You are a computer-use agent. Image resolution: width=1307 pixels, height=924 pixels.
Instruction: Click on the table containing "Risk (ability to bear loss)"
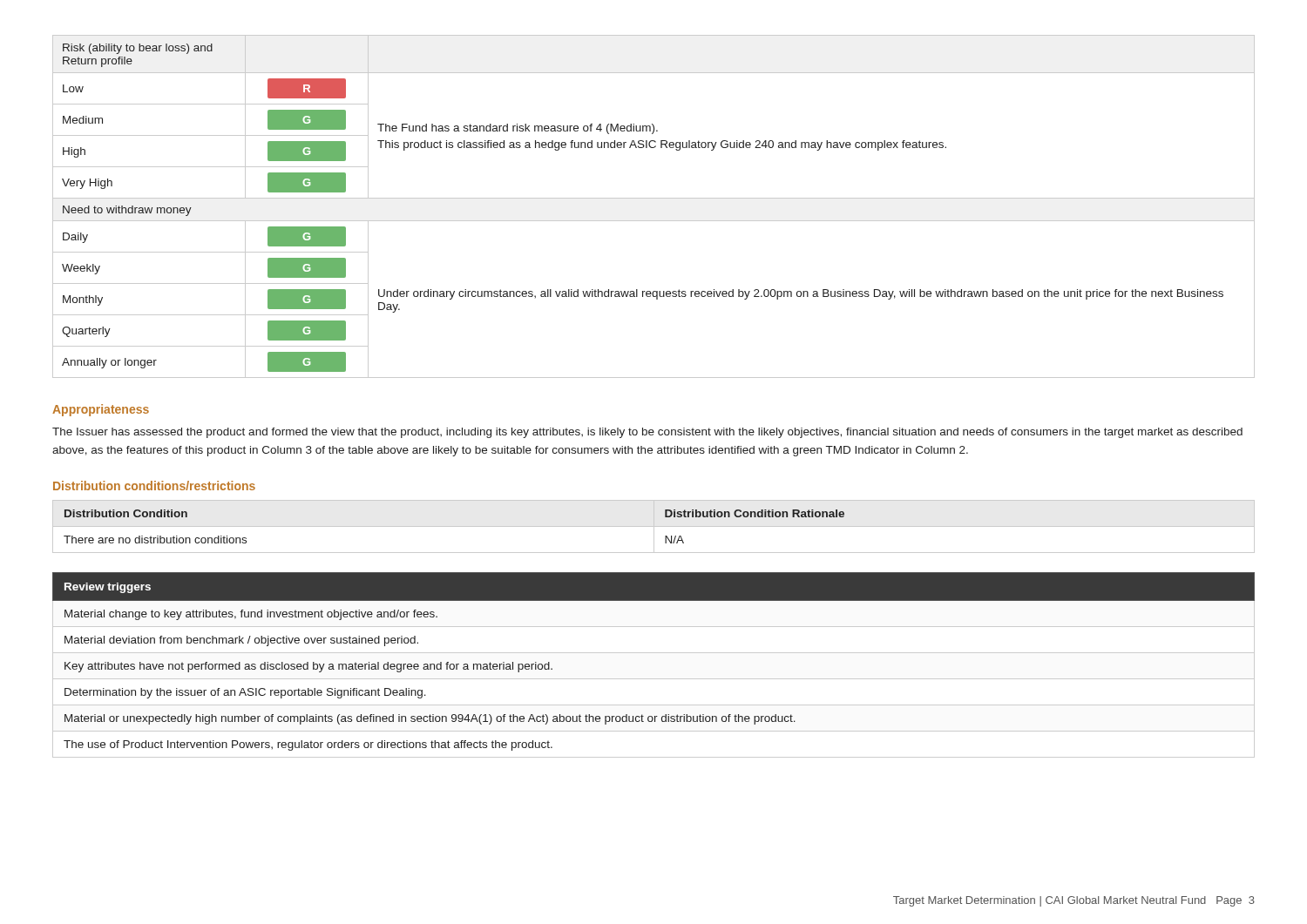(x=654, y=206)
